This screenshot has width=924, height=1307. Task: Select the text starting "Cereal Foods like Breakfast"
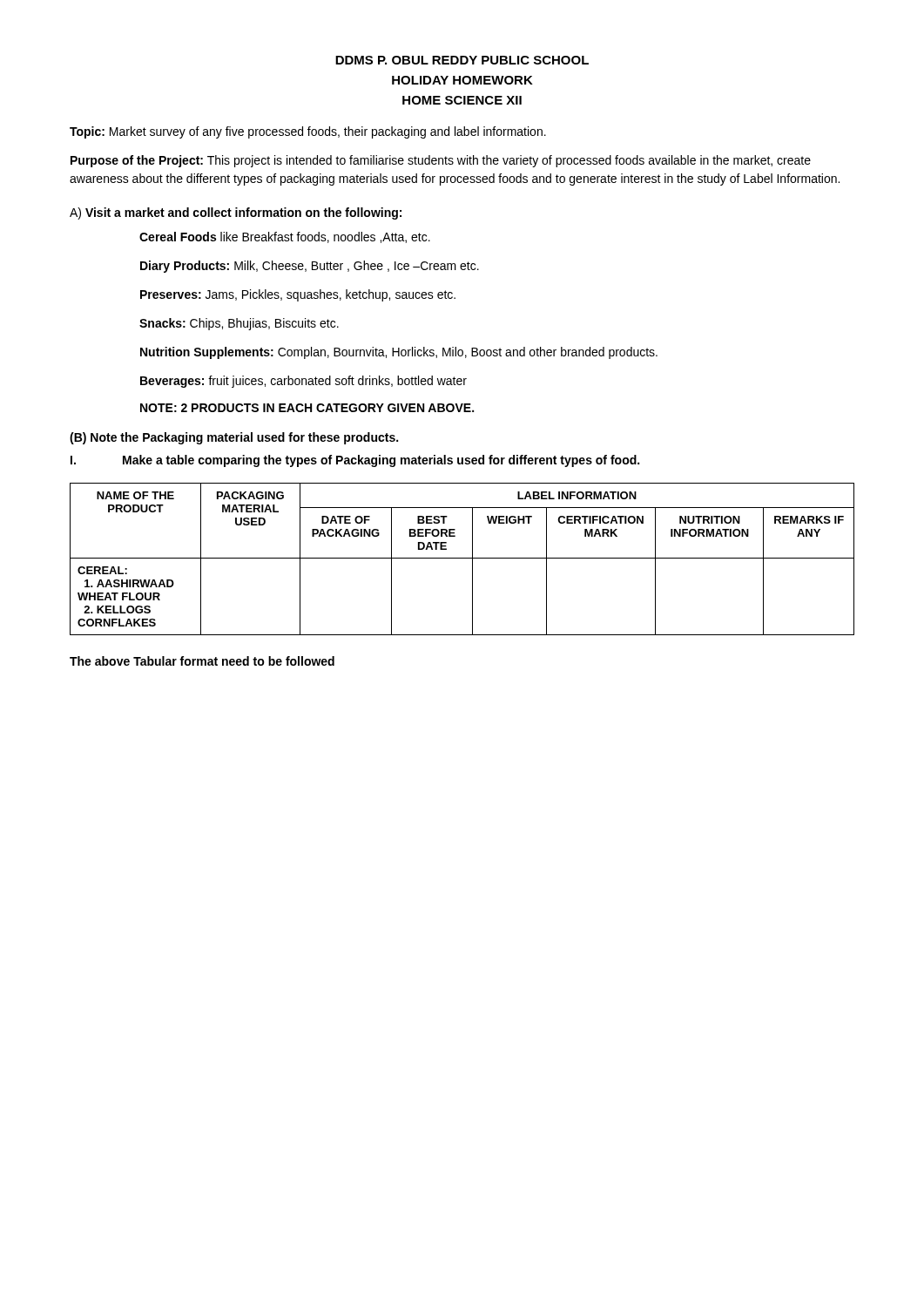[x=285, y=237]
